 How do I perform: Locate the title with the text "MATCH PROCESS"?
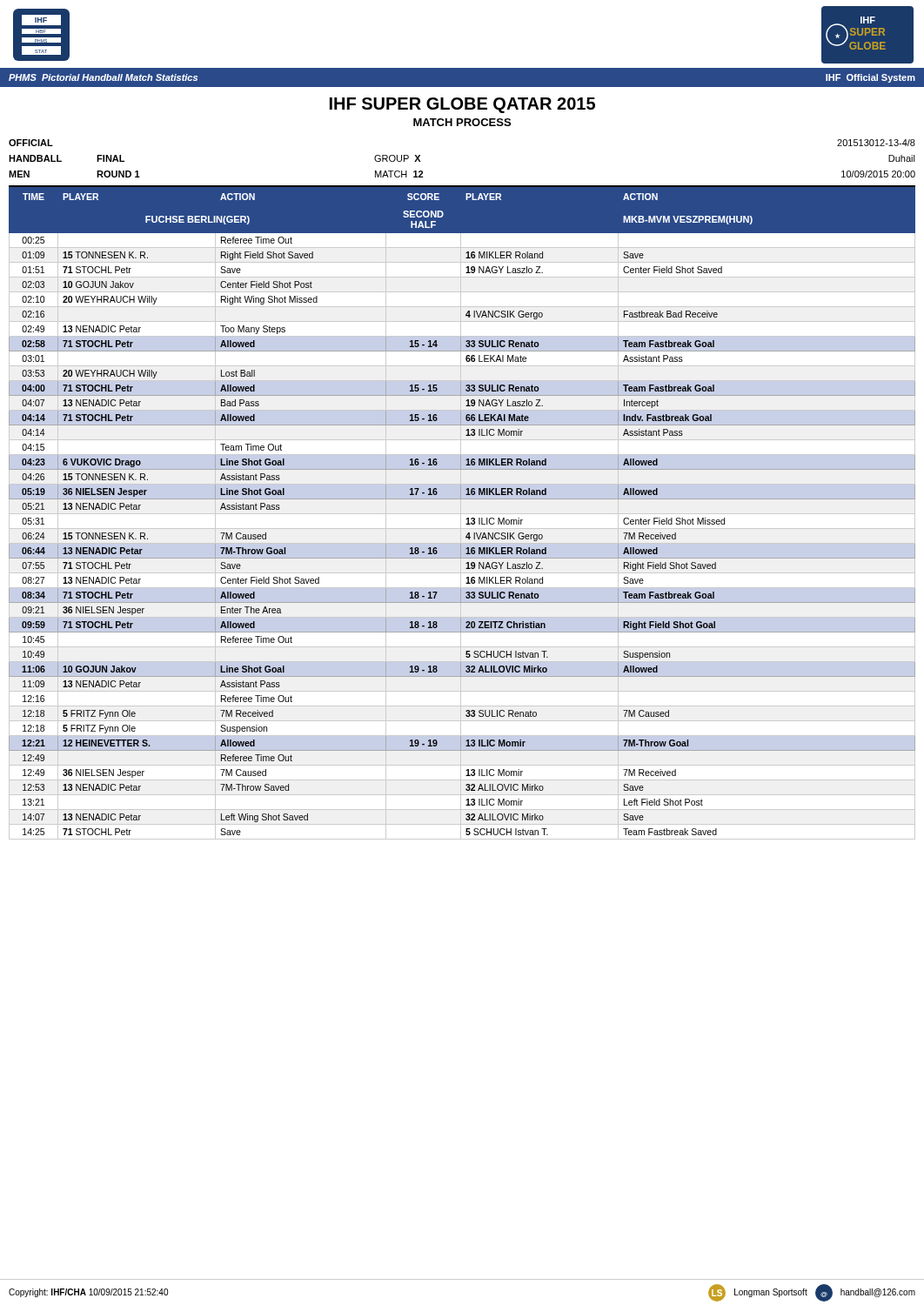(462, 122)
